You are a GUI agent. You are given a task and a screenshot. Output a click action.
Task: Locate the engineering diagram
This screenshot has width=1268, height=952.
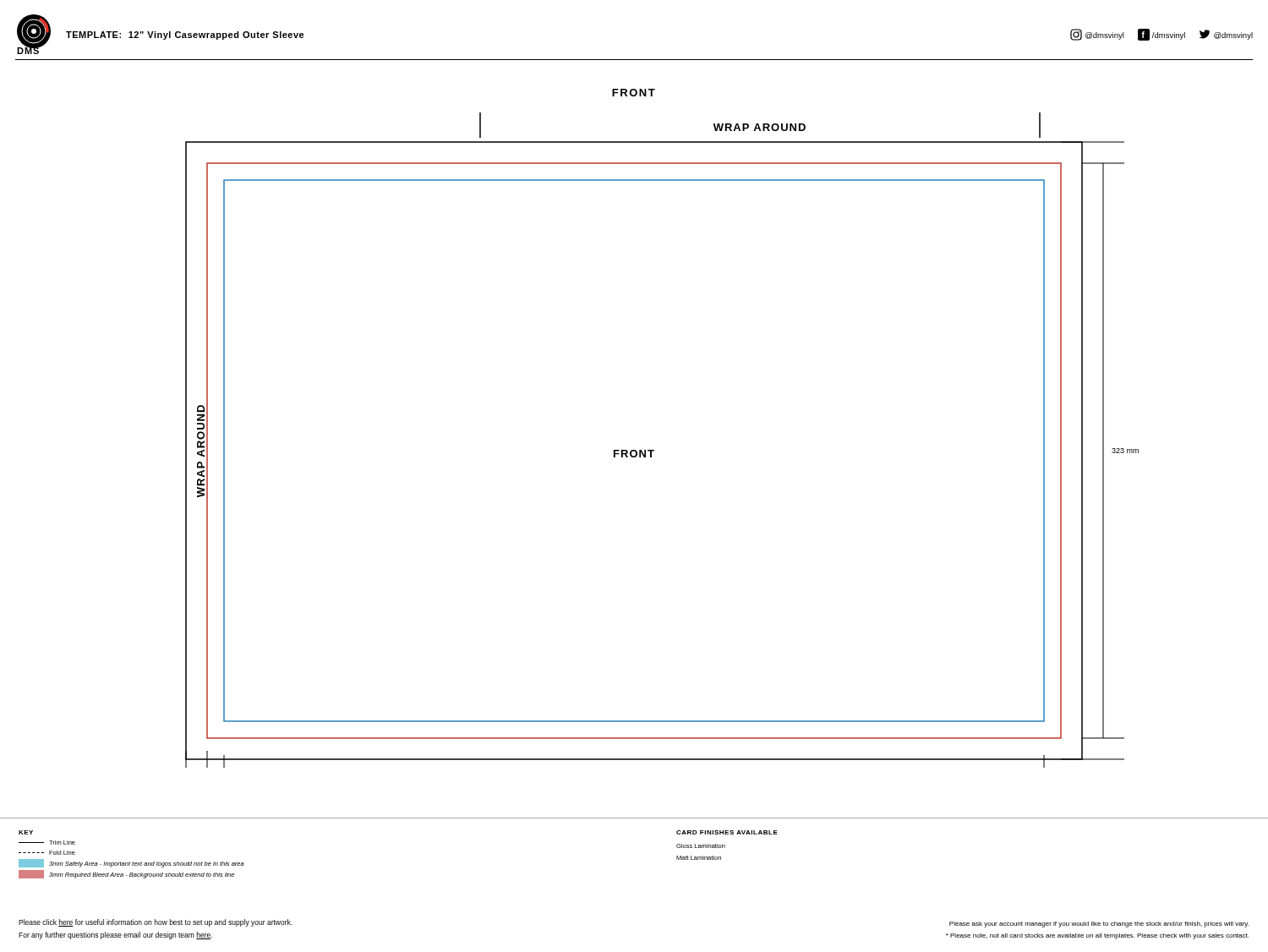(x=634, y=439)
